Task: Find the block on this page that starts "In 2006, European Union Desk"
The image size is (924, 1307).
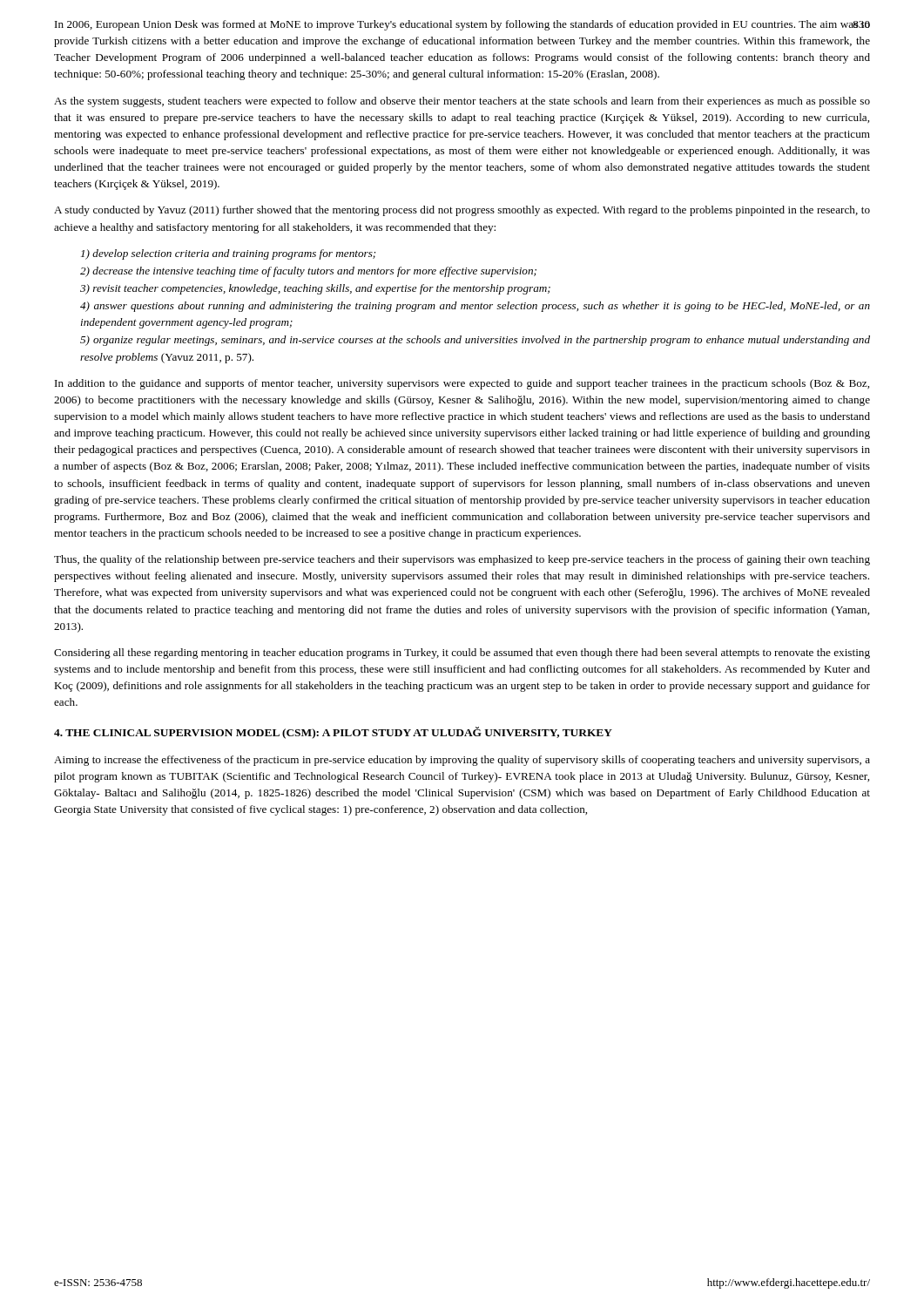Action: click(x=462, y=49)
